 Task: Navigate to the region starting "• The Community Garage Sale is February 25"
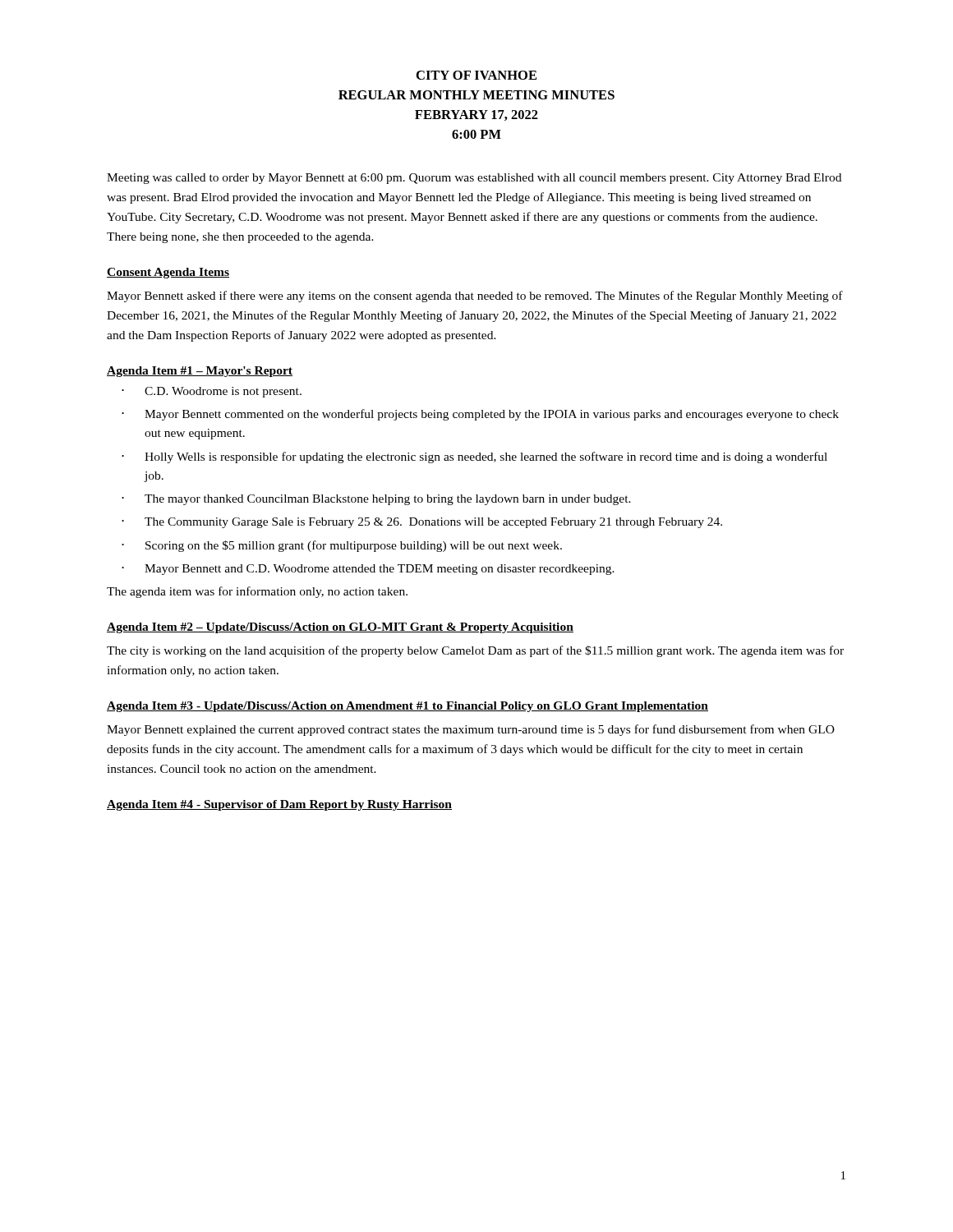[484, 521]
